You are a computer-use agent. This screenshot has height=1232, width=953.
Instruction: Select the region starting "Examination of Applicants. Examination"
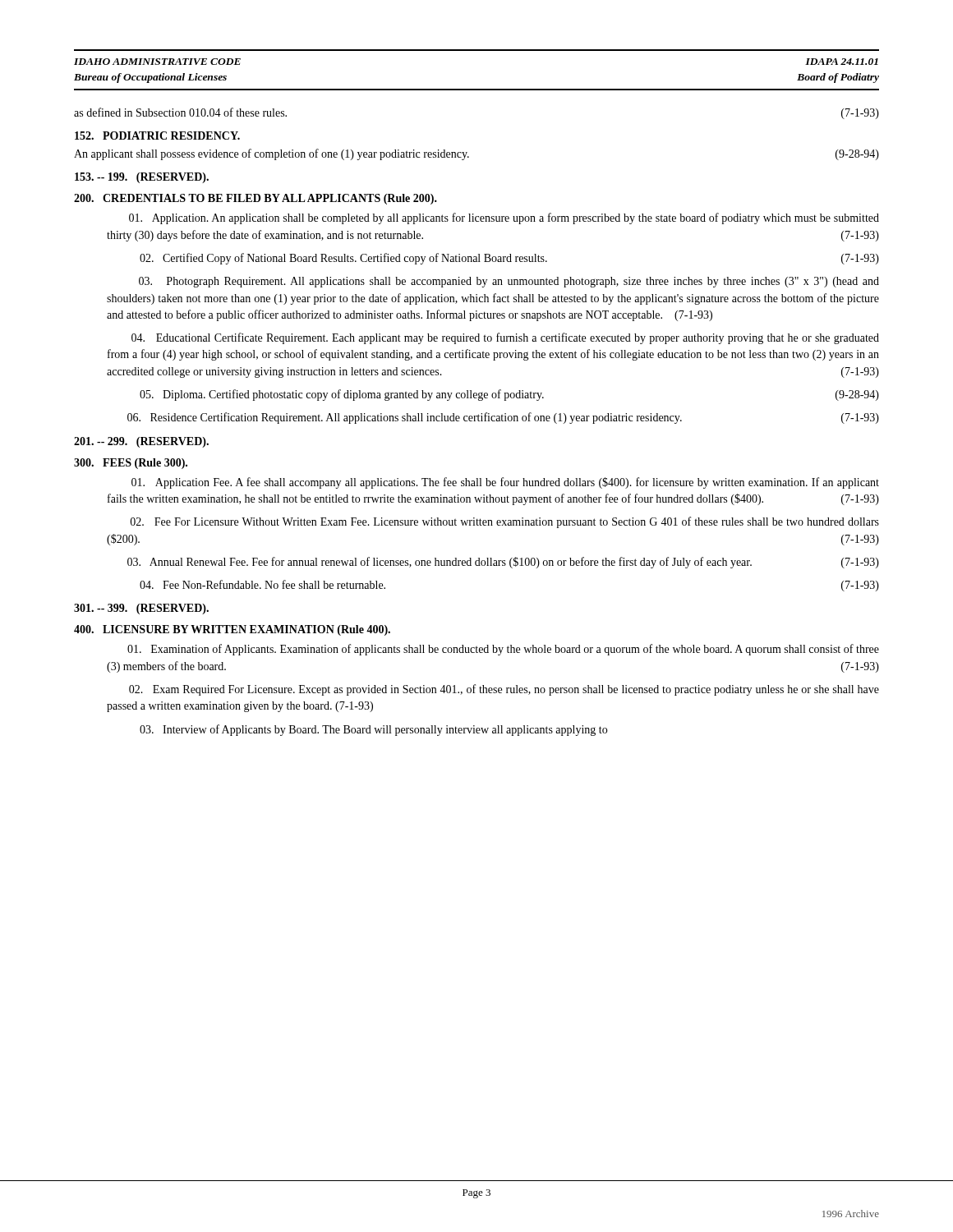point(493,659)
